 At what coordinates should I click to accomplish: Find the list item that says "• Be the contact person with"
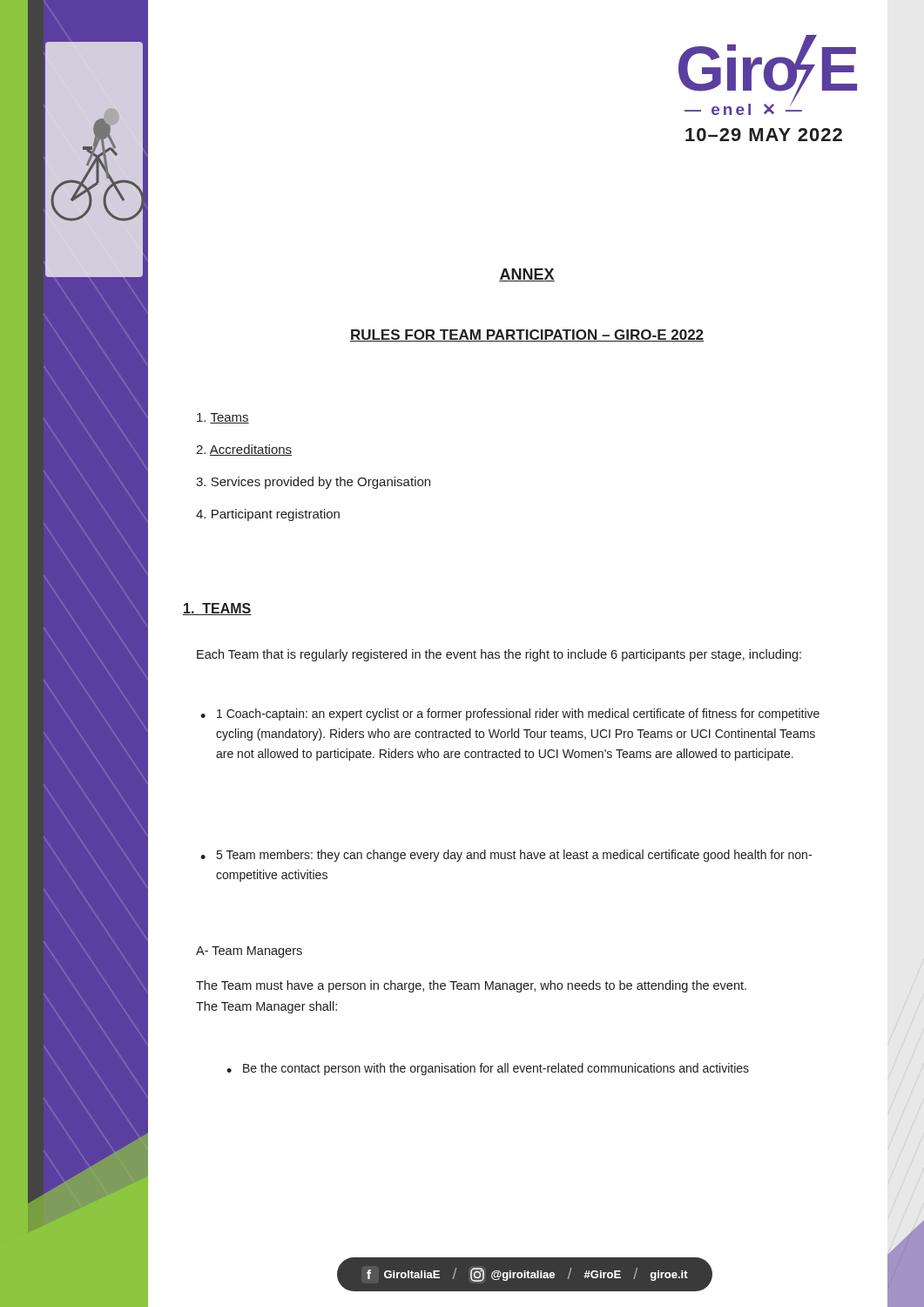523,1069
